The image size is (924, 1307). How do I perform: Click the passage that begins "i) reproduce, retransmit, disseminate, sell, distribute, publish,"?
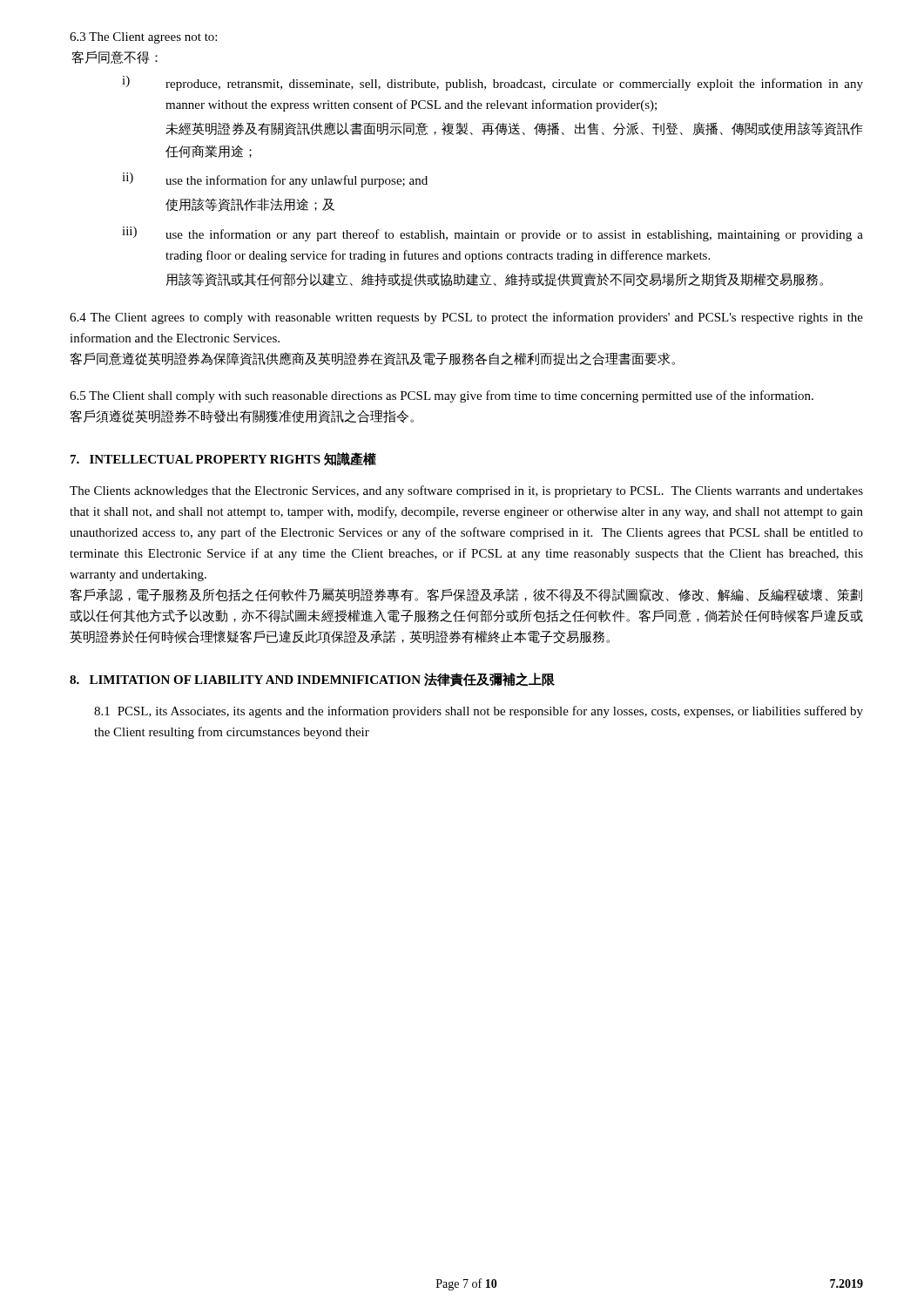pos(488,118)
